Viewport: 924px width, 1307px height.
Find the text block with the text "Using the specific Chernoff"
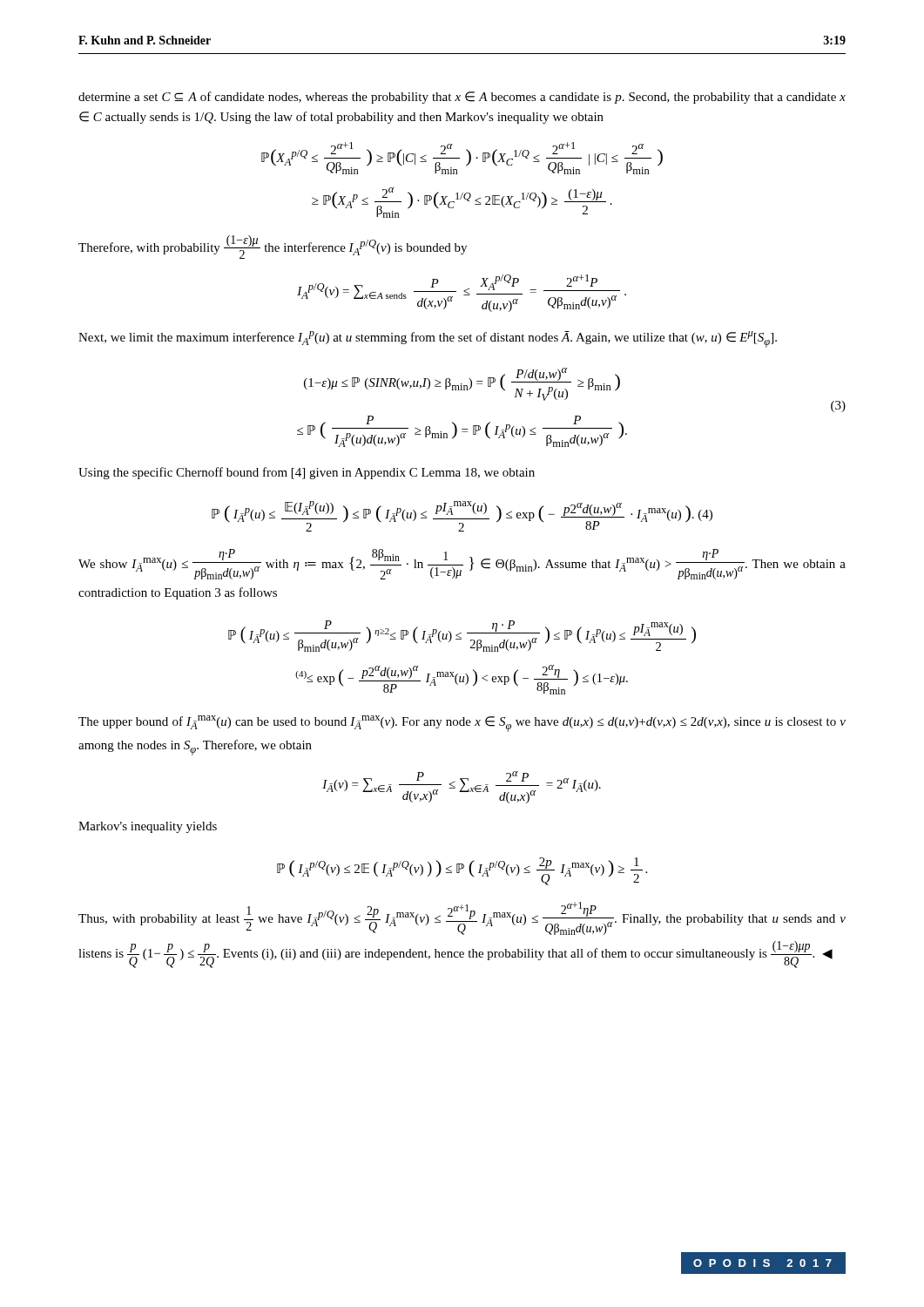tap(462, 473)
